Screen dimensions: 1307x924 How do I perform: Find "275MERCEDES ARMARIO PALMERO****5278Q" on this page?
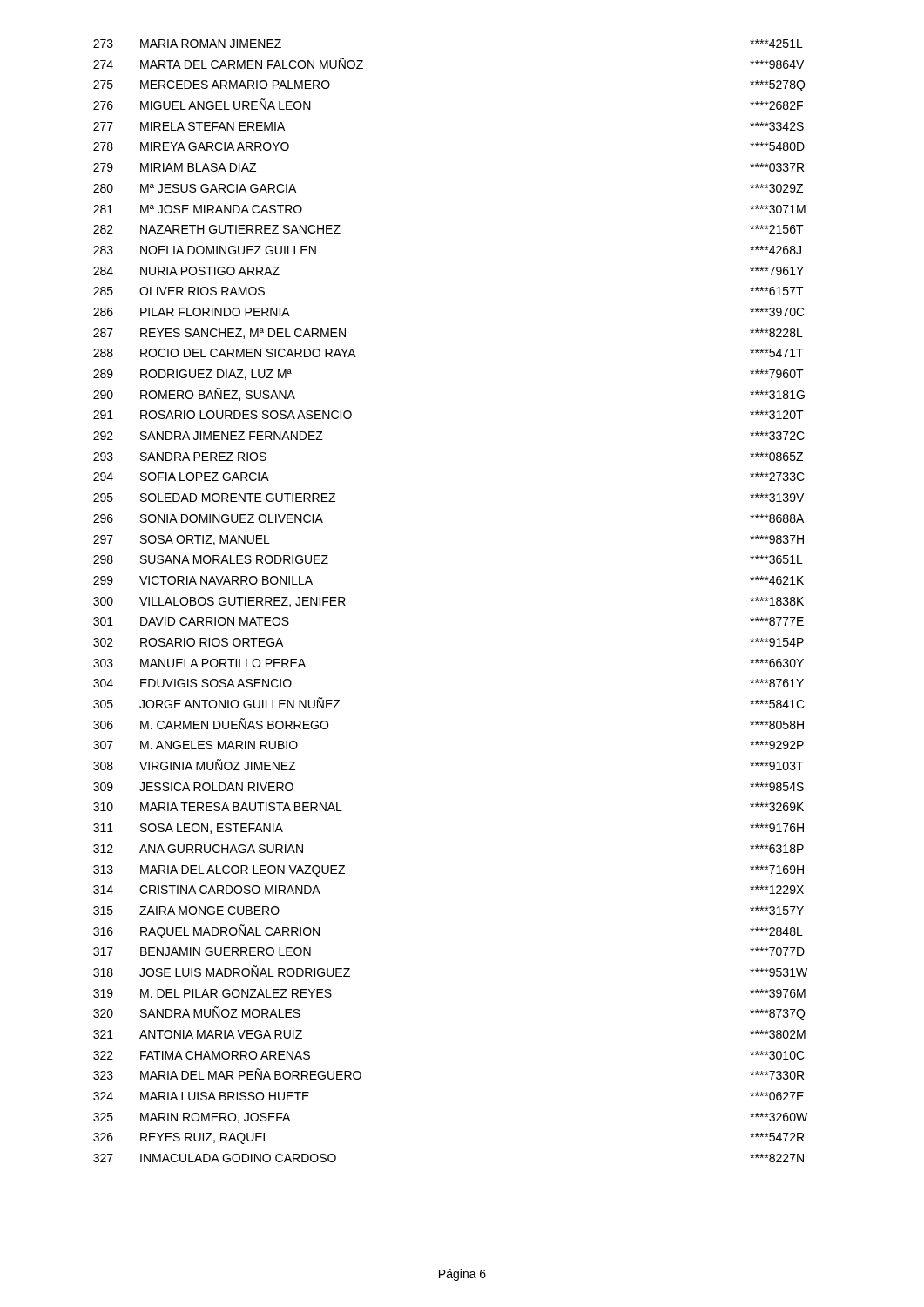coord(237,86)
